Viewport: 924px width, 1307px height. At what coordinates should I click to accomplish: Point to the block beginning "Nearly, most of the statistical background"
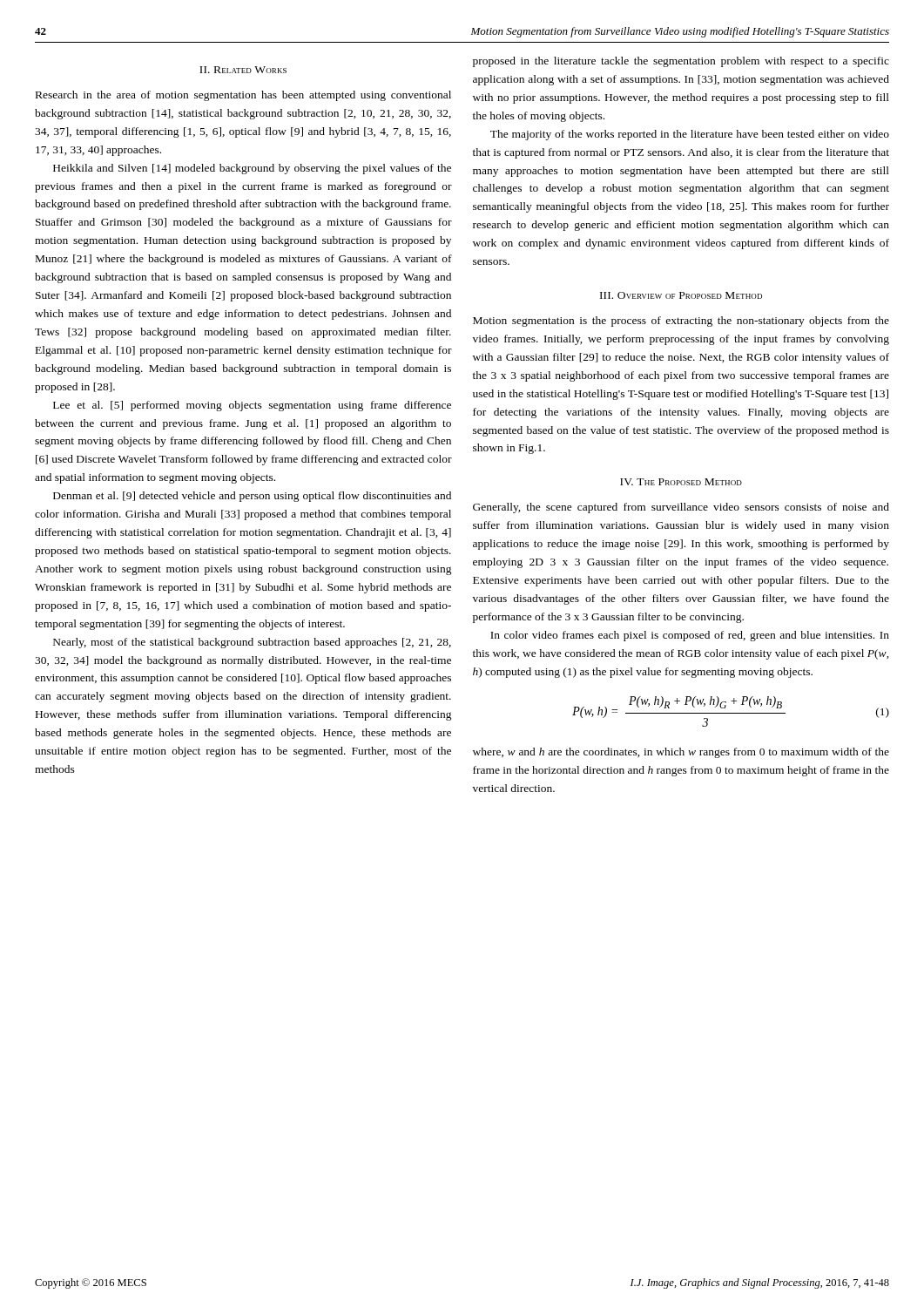coord(243,706)
